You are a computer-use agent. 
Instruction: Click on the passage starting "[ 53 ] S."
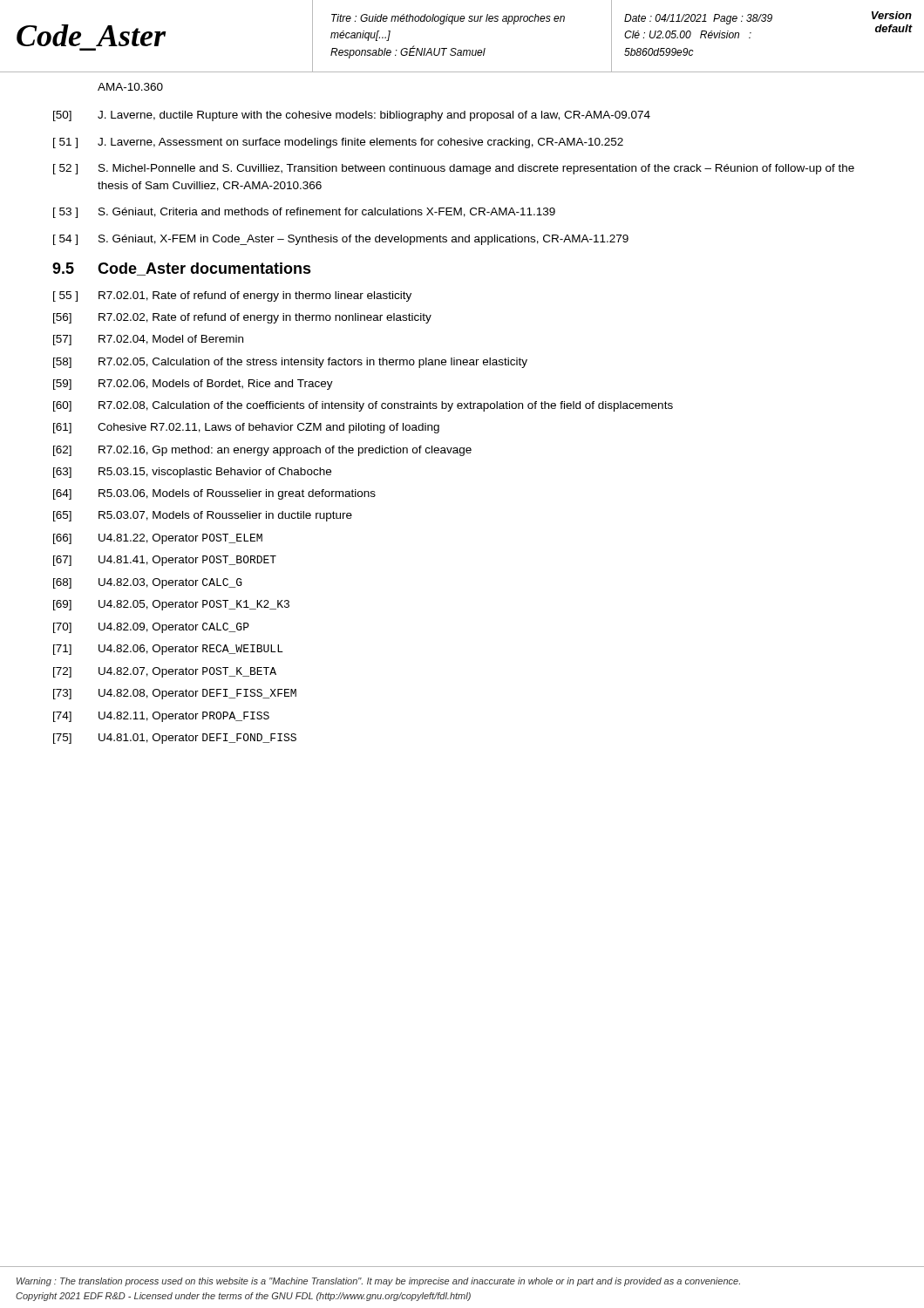(304, 212)
